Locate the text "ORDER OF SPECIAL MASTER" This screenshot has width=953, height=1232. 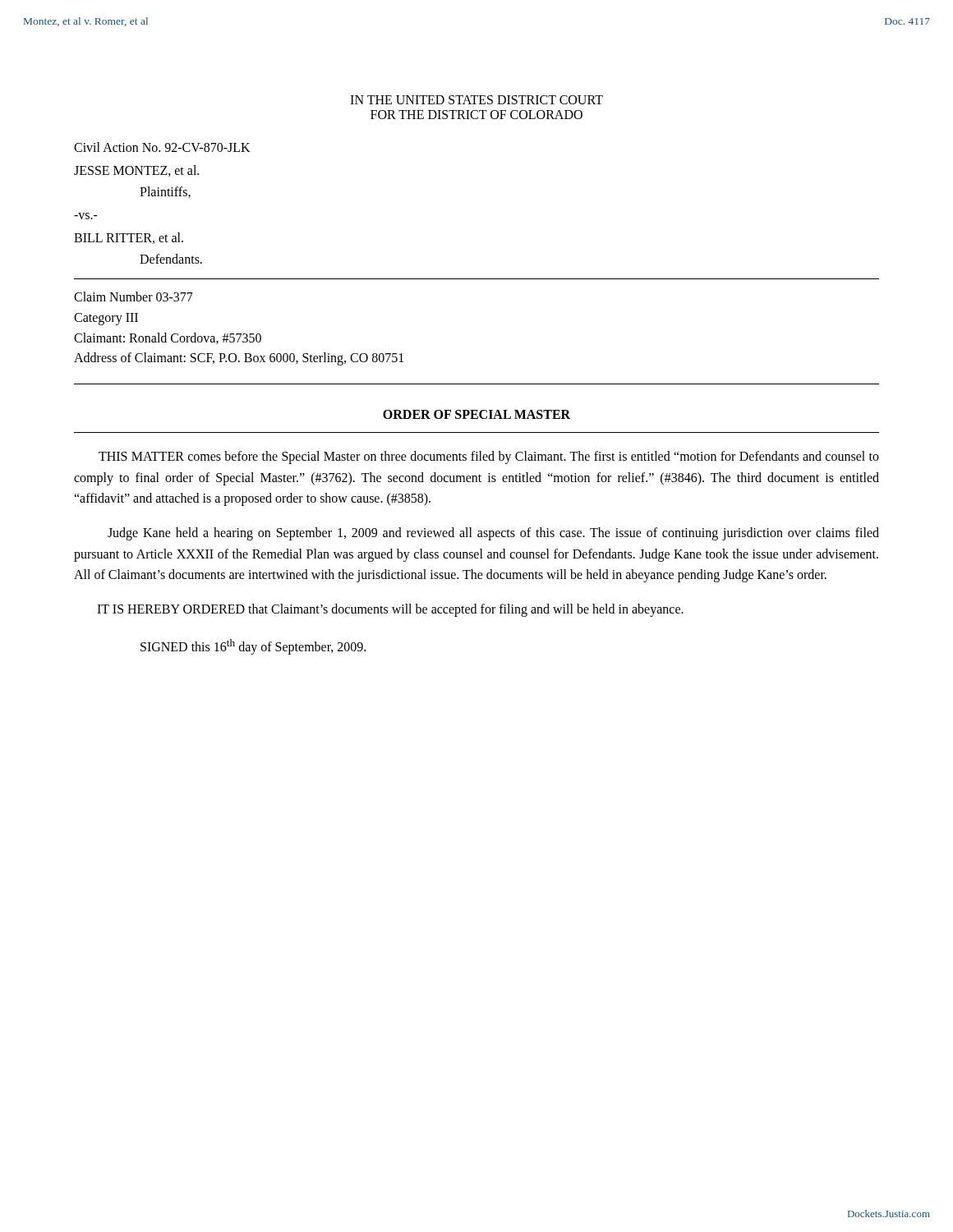click(x=476, y=415)
